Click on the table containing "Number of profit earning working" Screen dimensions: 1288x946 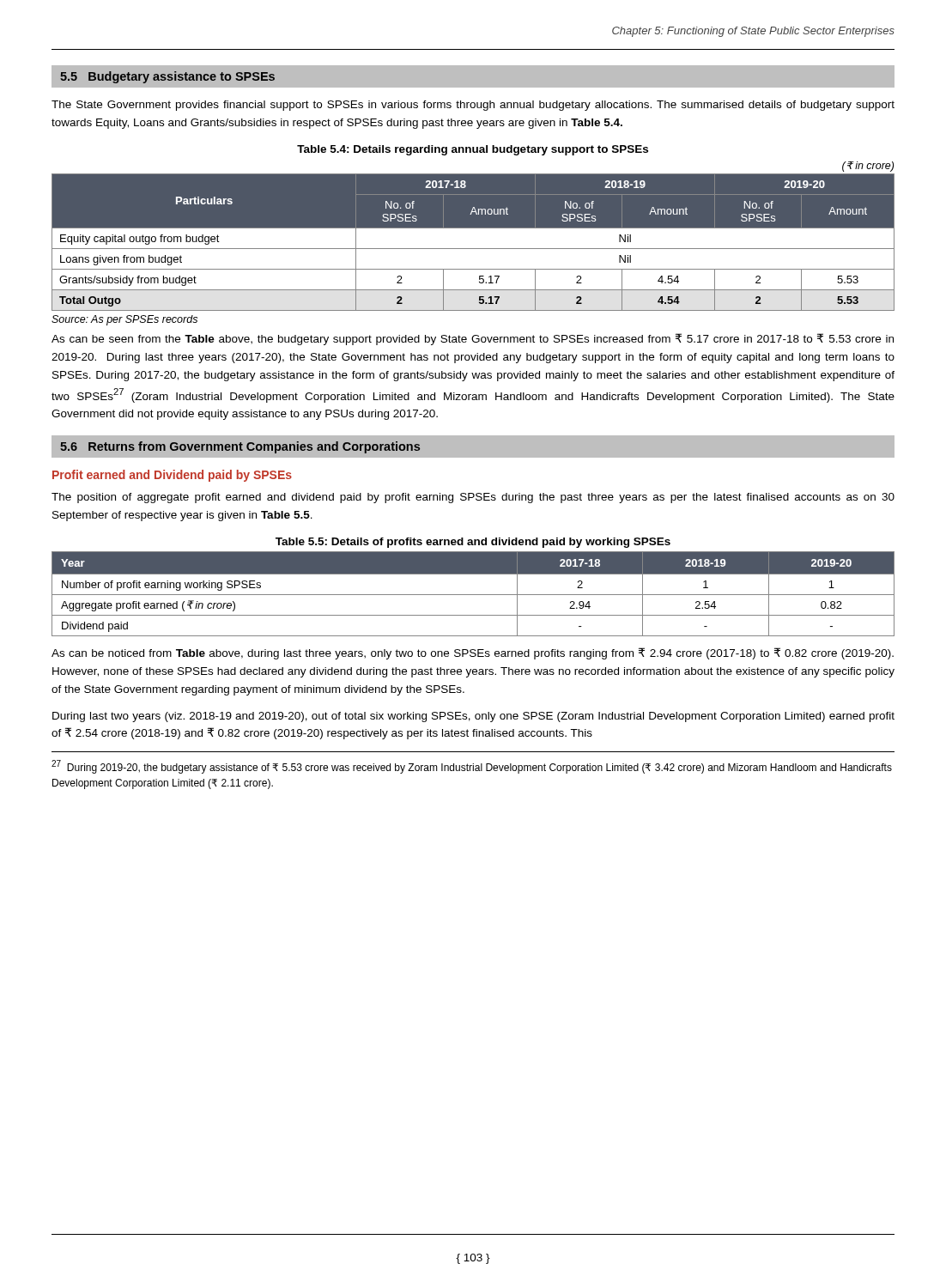473,594
